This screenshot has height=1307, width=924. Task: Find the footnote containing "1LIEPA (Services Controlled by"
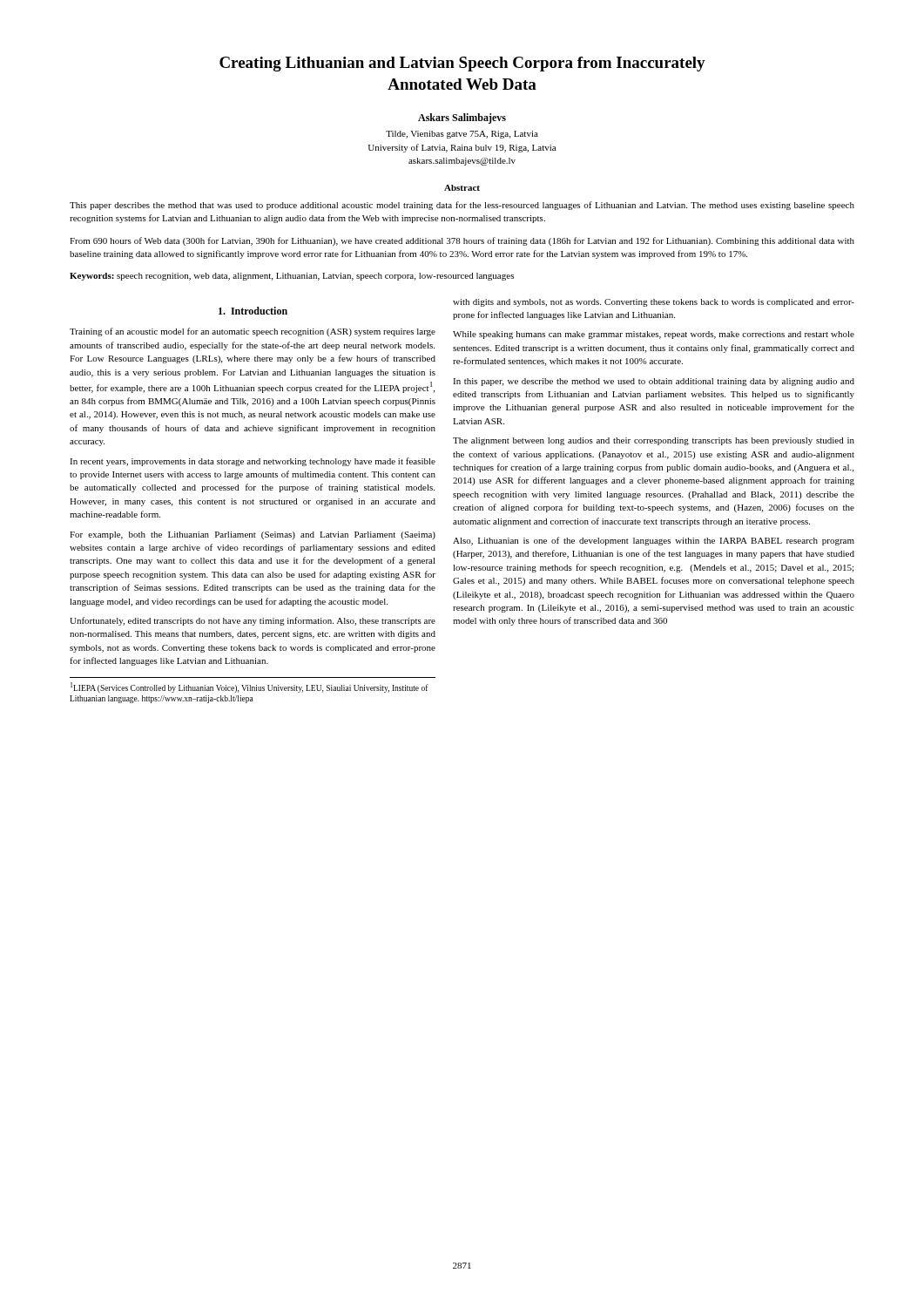tap(249, 692)
